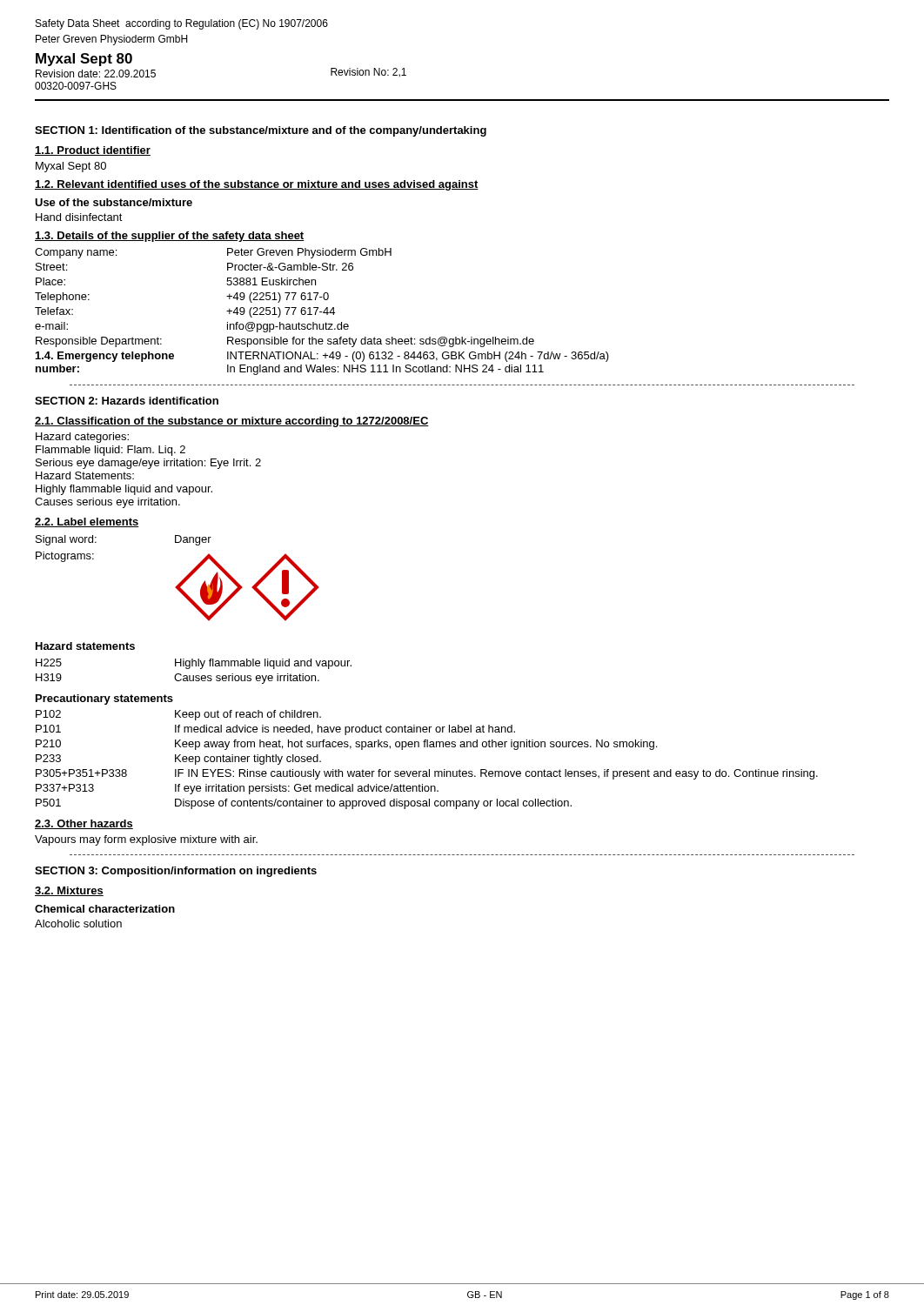Navigate to the text block starting "Chemical characterization Alcoholic"
The height and width of the screenshot is (1305, 924).
(x=105, y=909)
